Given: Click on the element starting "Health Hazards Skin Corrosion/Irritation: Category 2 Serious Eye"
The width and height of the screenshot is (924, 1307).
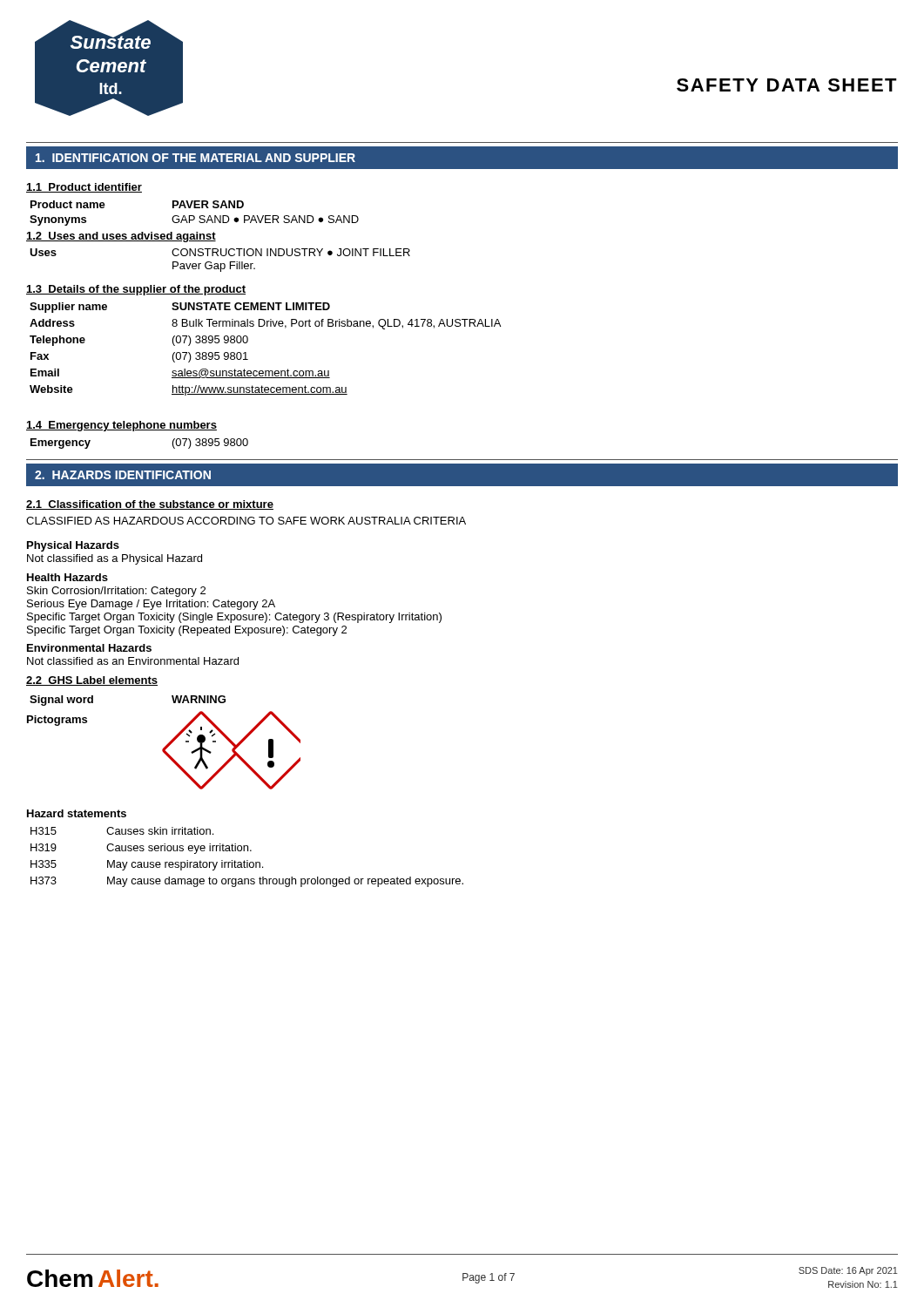Looking at the screenshot, I should tap(234, 603).
